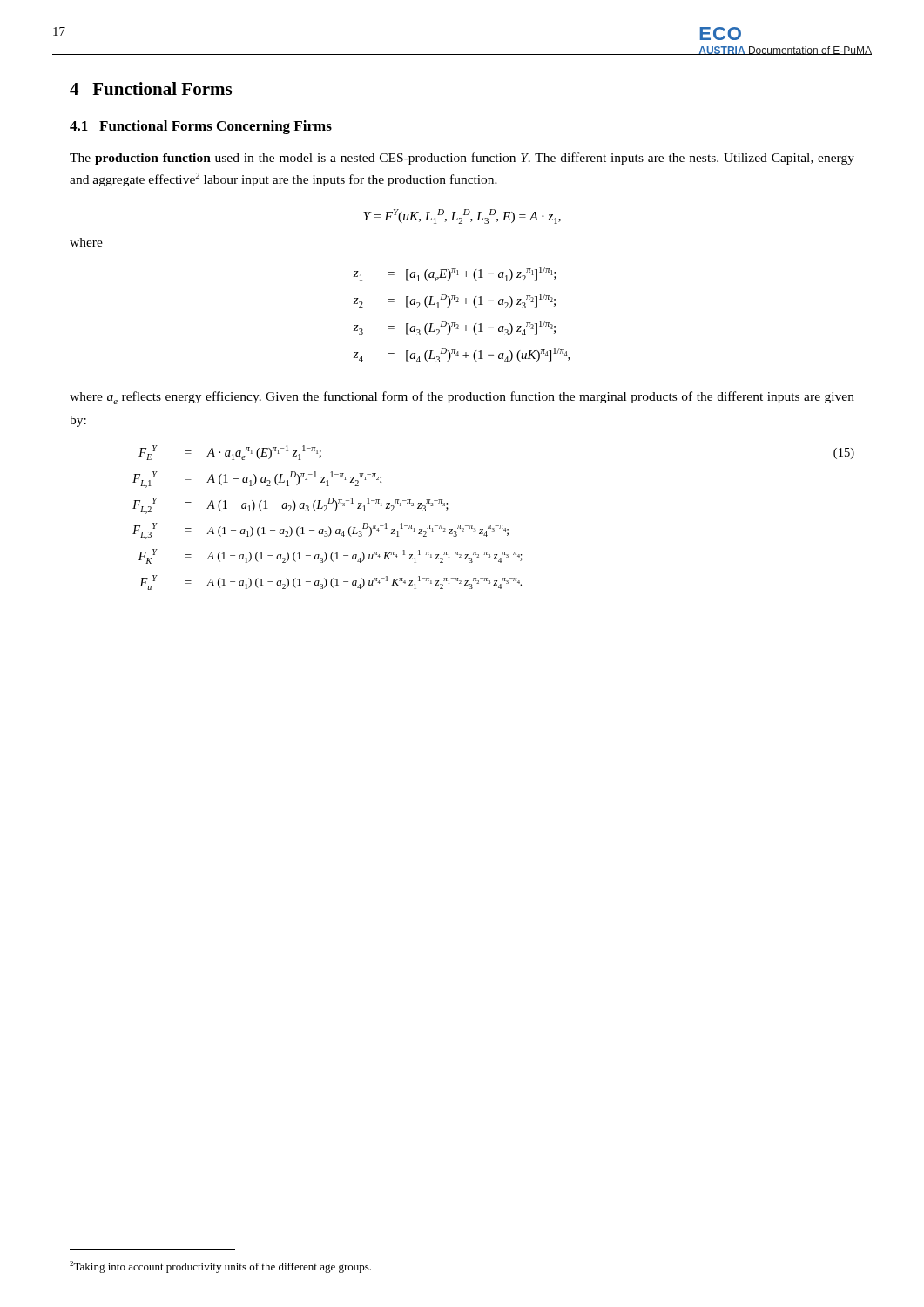Find the formula containing "FEY = A · a1aeπ1 (E)π1−1 z11−π1;"
Screen dimensions: 1307x924
[x=471, y=517]
